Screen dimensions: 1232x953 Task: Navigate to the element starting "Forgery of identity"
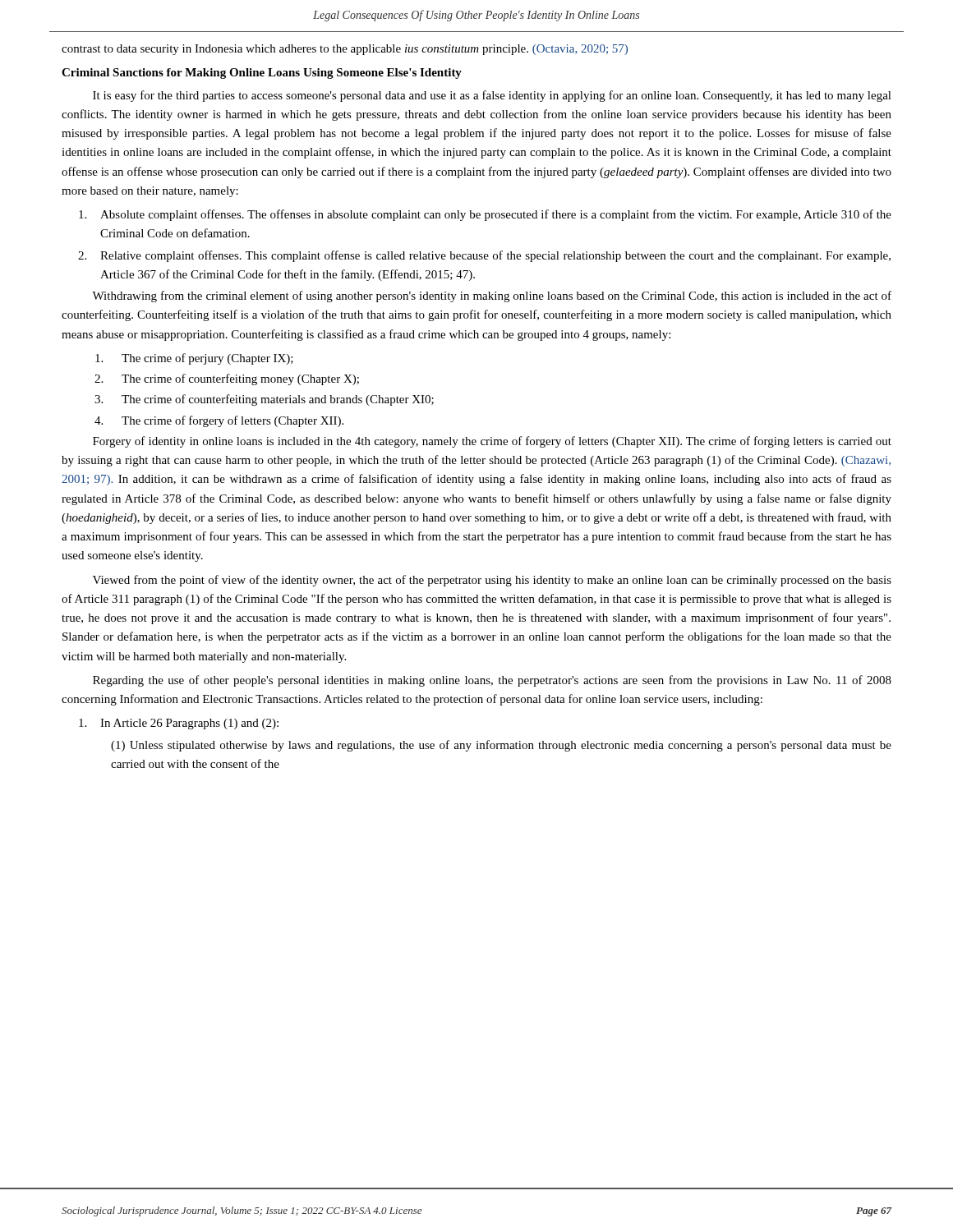pyautogui.click(x=476, y=498)
